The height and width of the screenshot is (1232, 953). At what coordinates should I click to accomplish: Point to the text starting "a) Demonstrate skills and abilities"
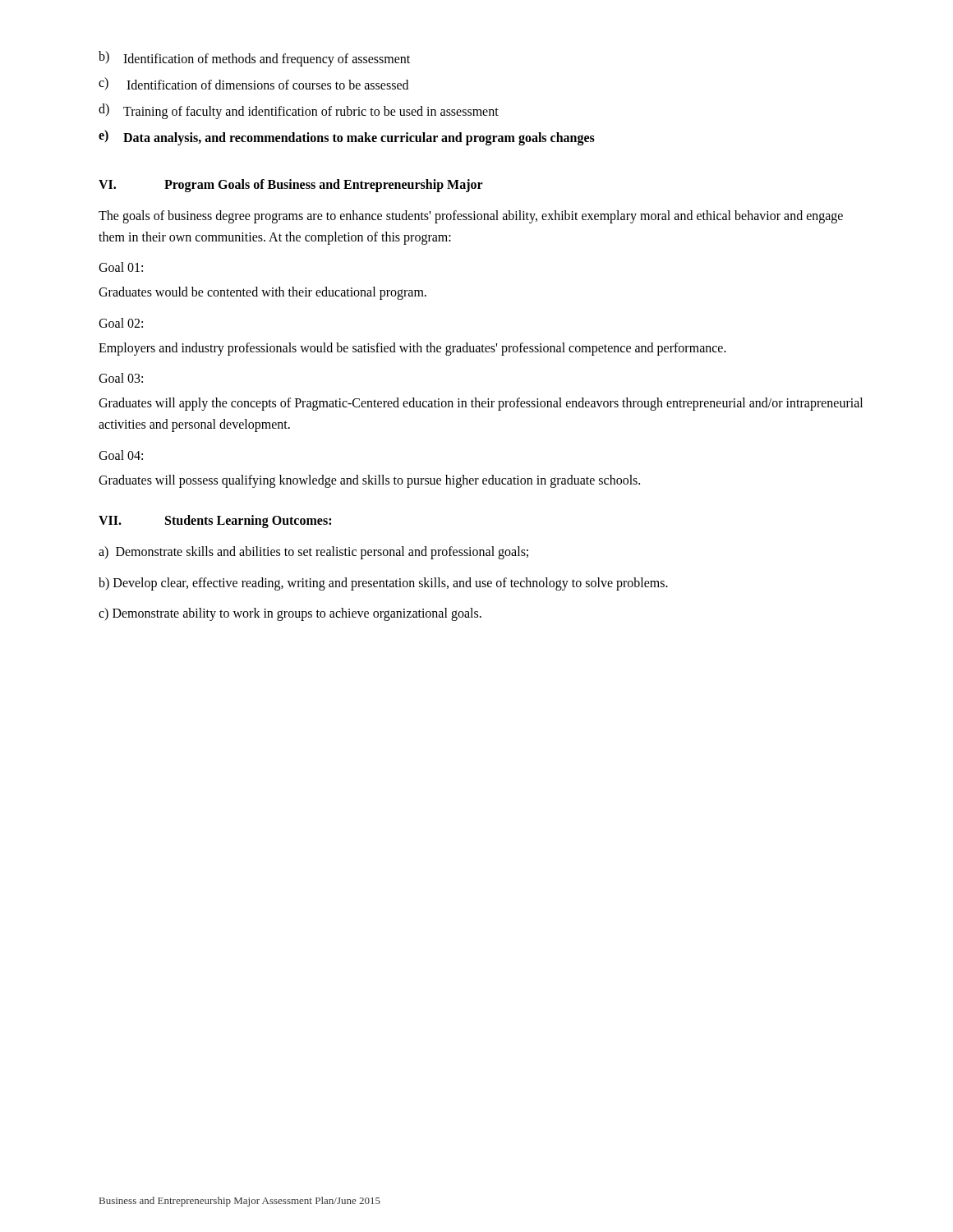pos(314,552)
